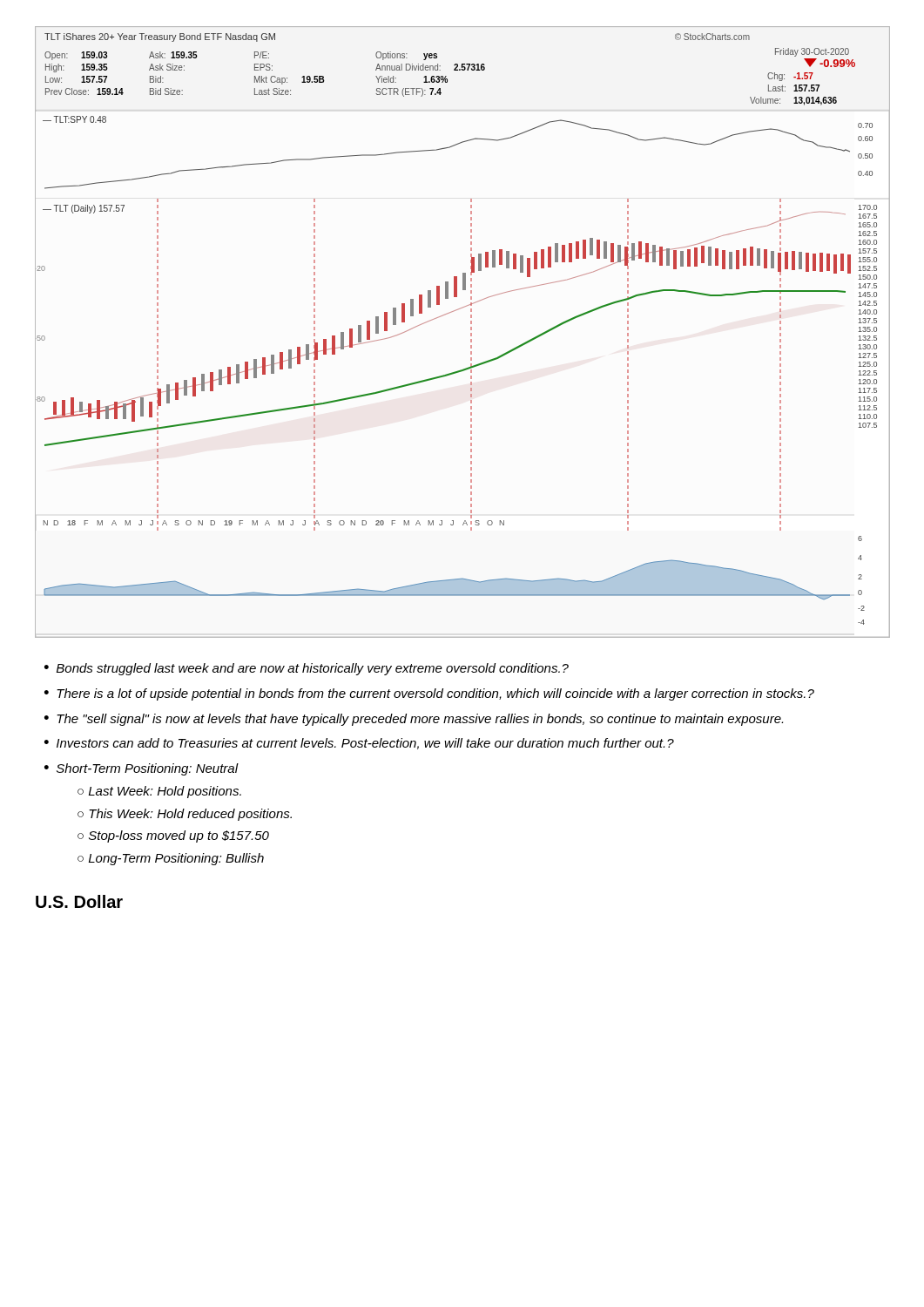Viewport: 924px width, 1307px height.
Task: Locate the element starting "○ Stop-loss moved up to"
Action: tap(173, 835)
